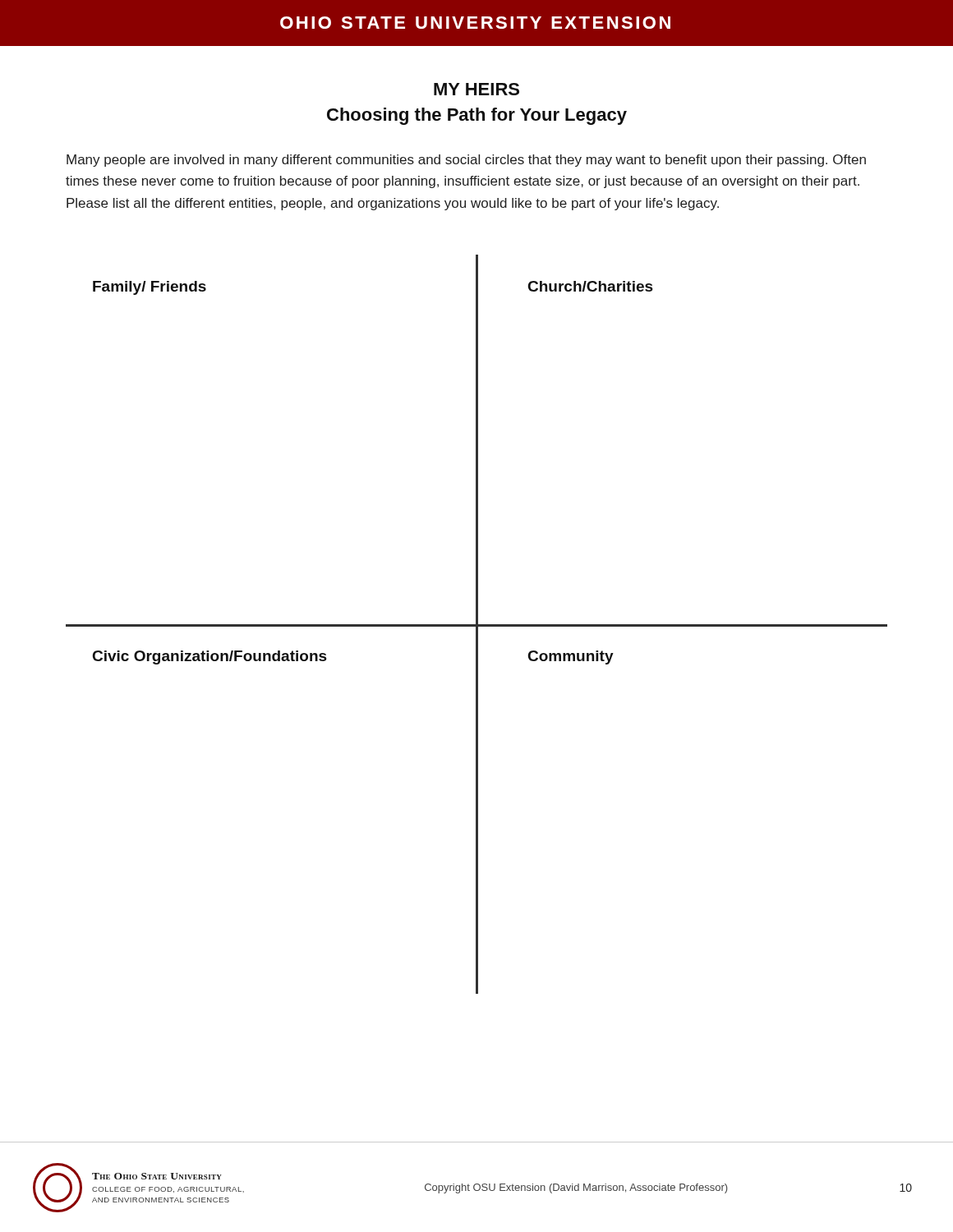Screen dimensions: 1232x953
Task: Click on the text block that reads "Many people are"
Action: click(x=466, y=181)
